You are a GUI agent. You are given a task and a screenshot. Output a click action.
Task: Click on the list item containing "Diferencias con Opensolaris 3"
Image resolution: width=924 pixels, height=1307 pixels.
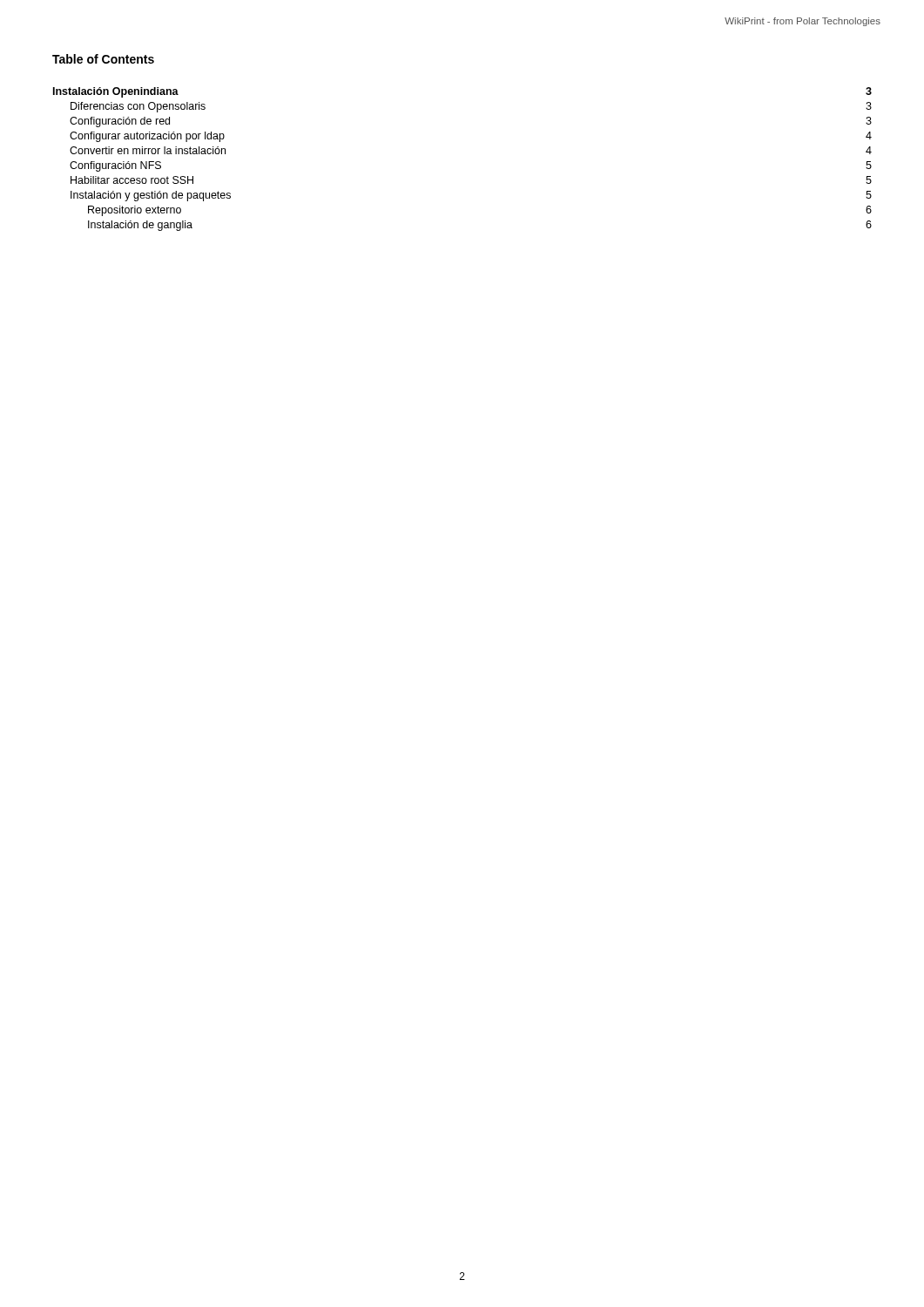click(141, 107)
